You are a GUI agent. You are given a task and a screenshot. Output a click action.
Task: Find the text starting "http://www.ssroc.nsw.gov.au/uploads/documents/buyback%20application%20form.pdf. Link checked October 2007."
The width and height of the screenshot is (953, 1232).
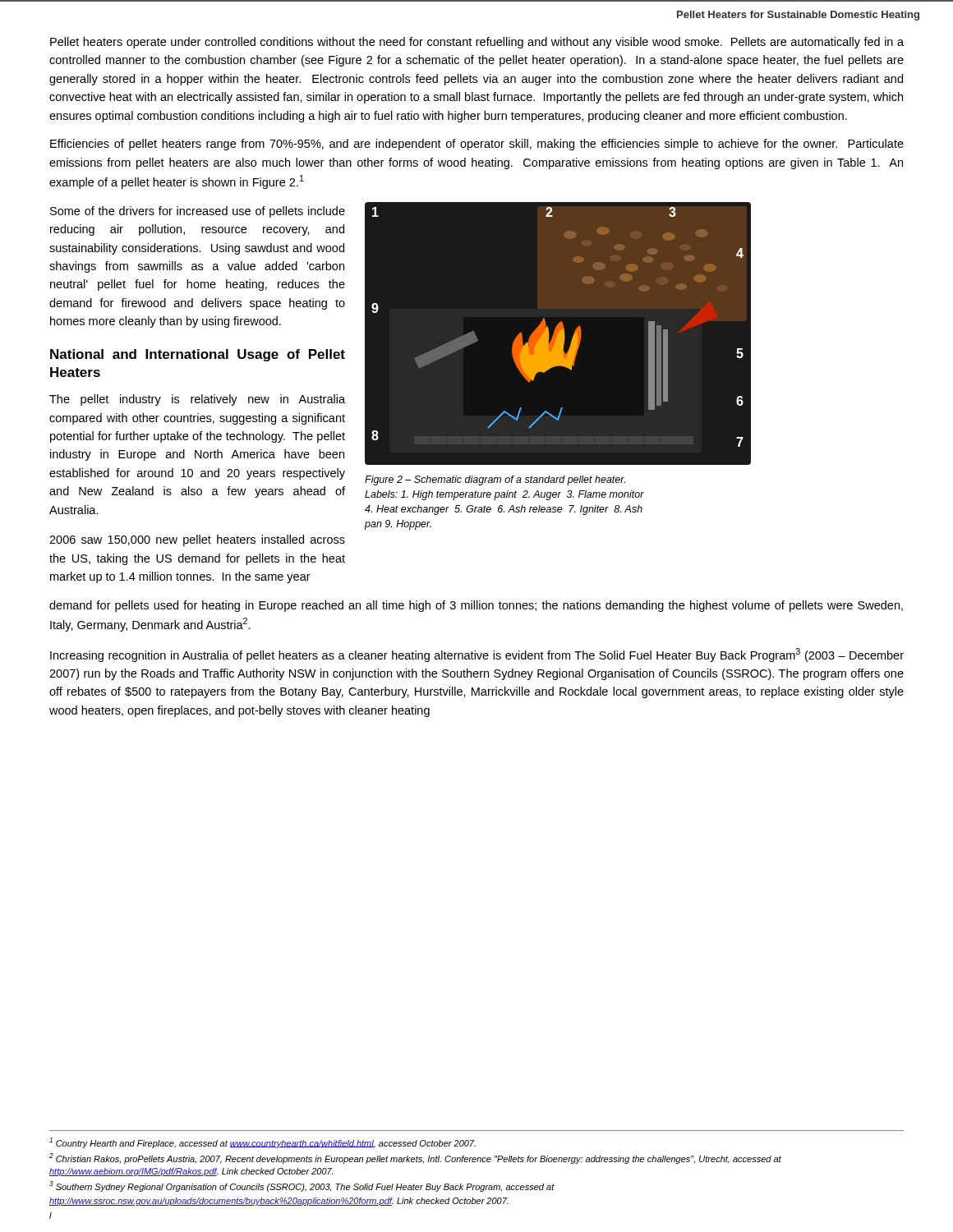pos(279,1201)
